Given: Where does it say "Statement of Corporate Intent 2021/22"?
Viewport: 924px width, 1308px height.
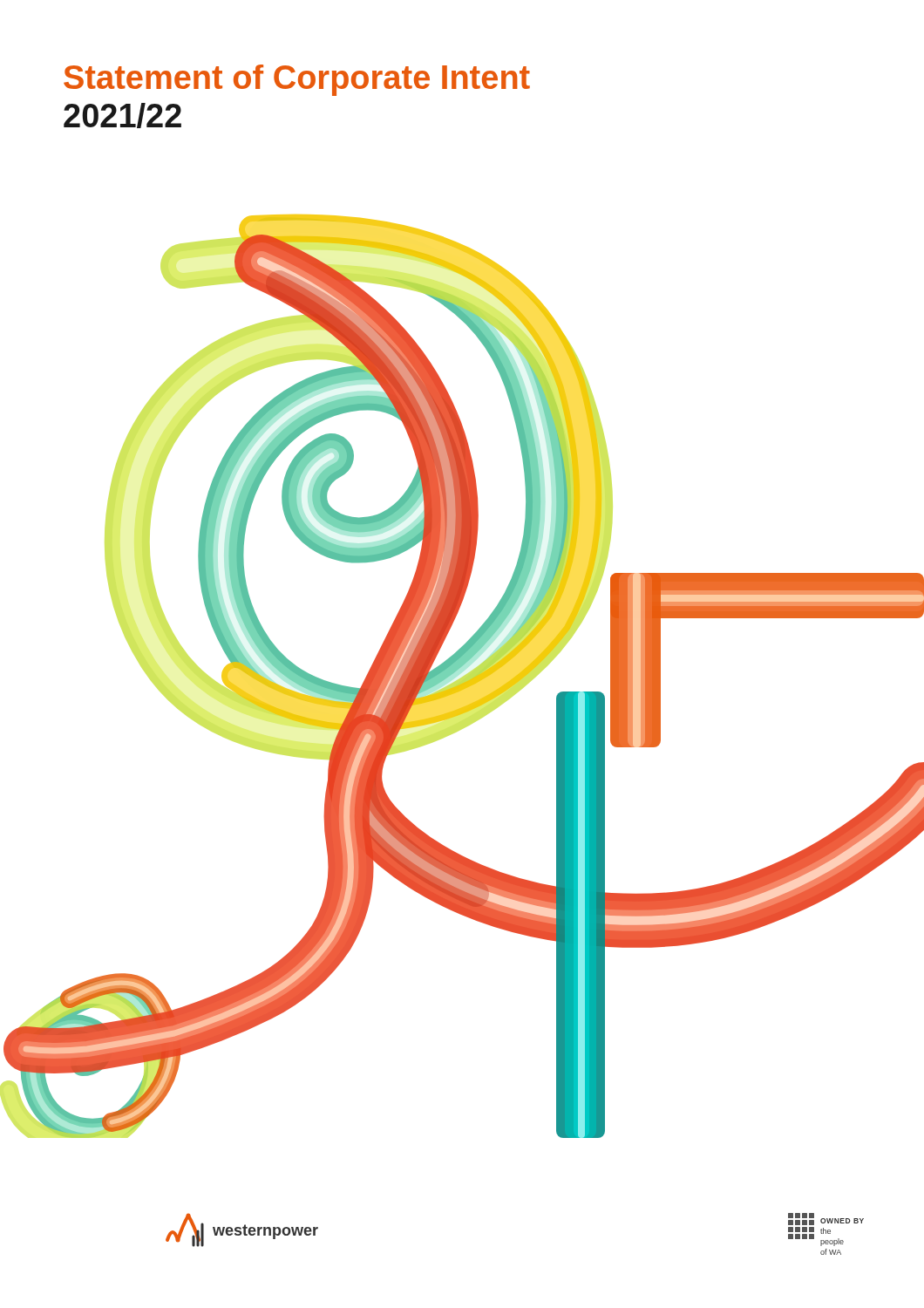Looking at the screenshot, I should click(296, 97).
